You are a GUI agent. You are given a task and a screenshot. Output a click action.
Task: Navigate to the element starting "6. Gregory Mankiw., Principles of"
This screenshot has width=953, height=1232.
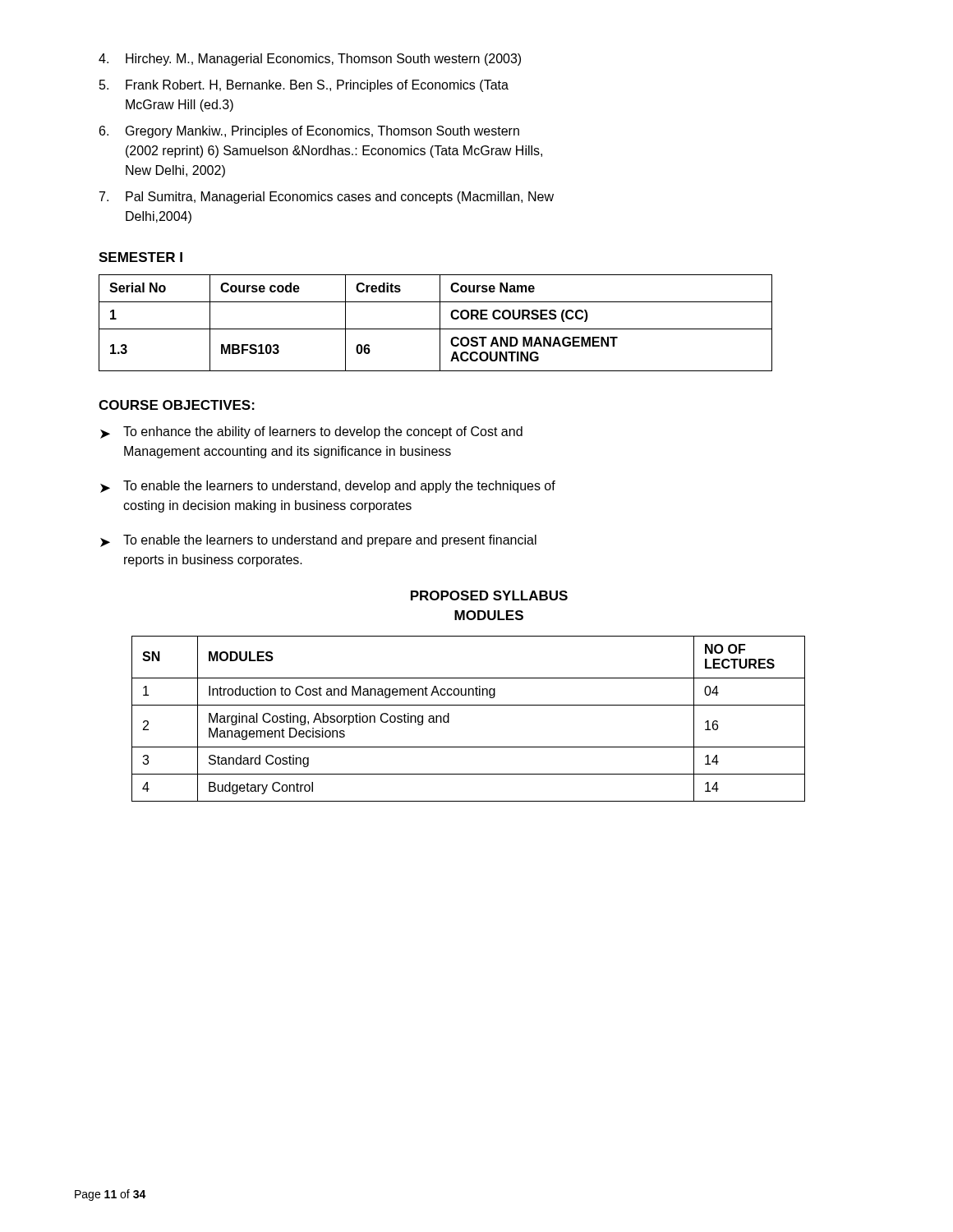pos(321,151)
